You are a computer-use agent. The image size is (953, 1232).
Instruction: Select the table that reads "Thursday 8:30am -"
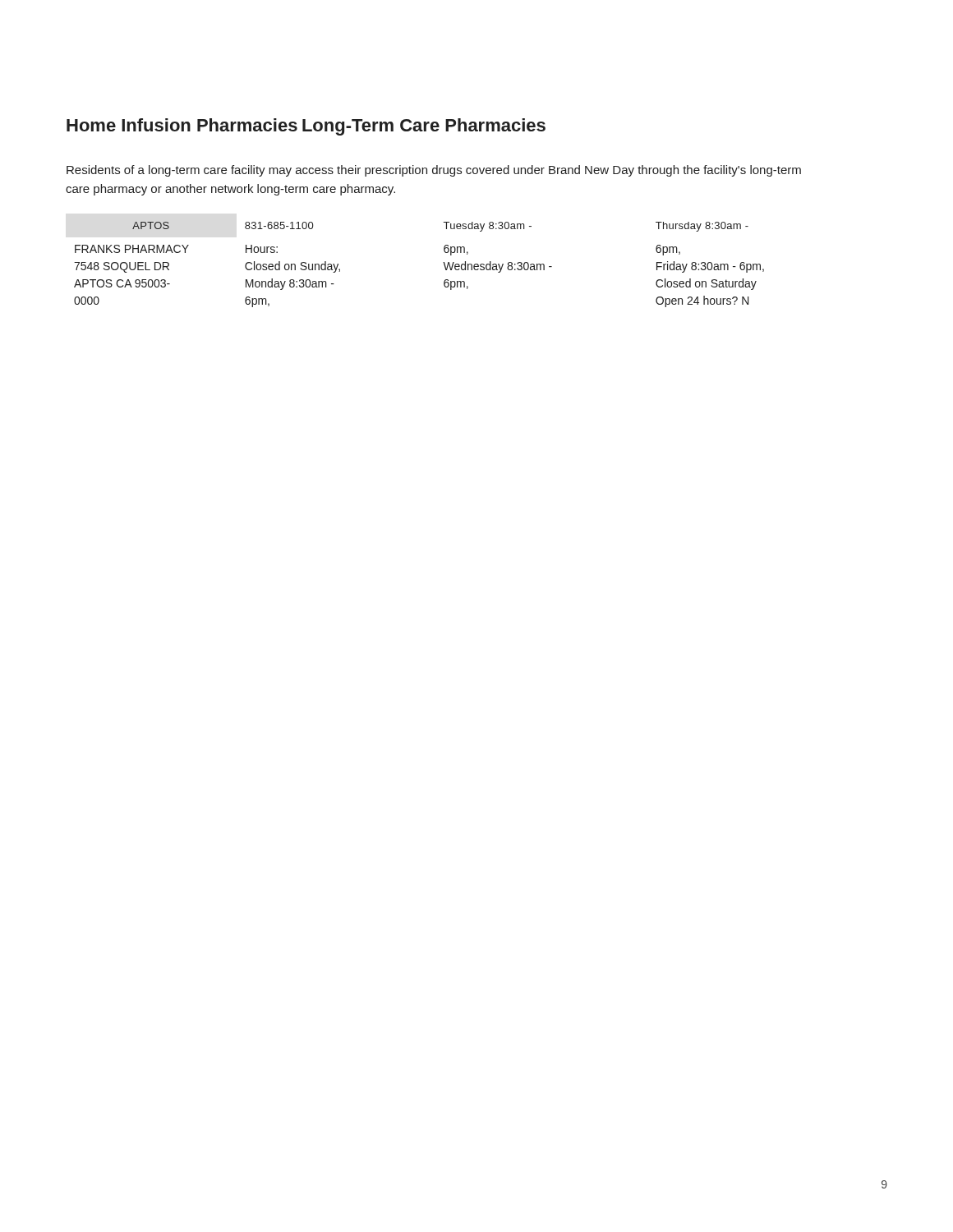point(476,264)
